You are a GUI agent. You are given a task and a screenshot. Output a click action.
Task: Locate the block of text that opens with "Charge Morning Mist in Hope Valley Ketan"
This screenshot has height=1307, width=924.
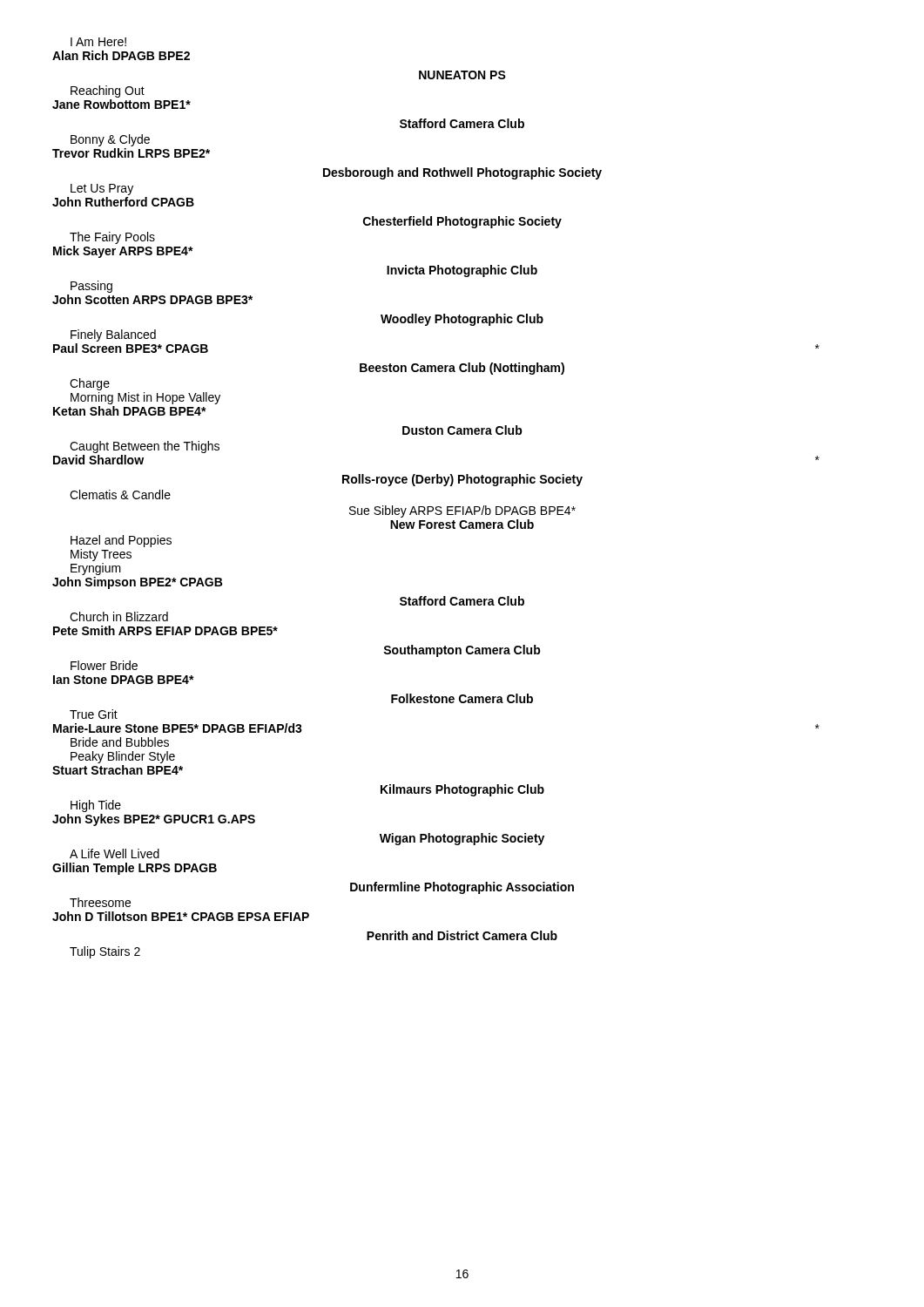(90, 384)
